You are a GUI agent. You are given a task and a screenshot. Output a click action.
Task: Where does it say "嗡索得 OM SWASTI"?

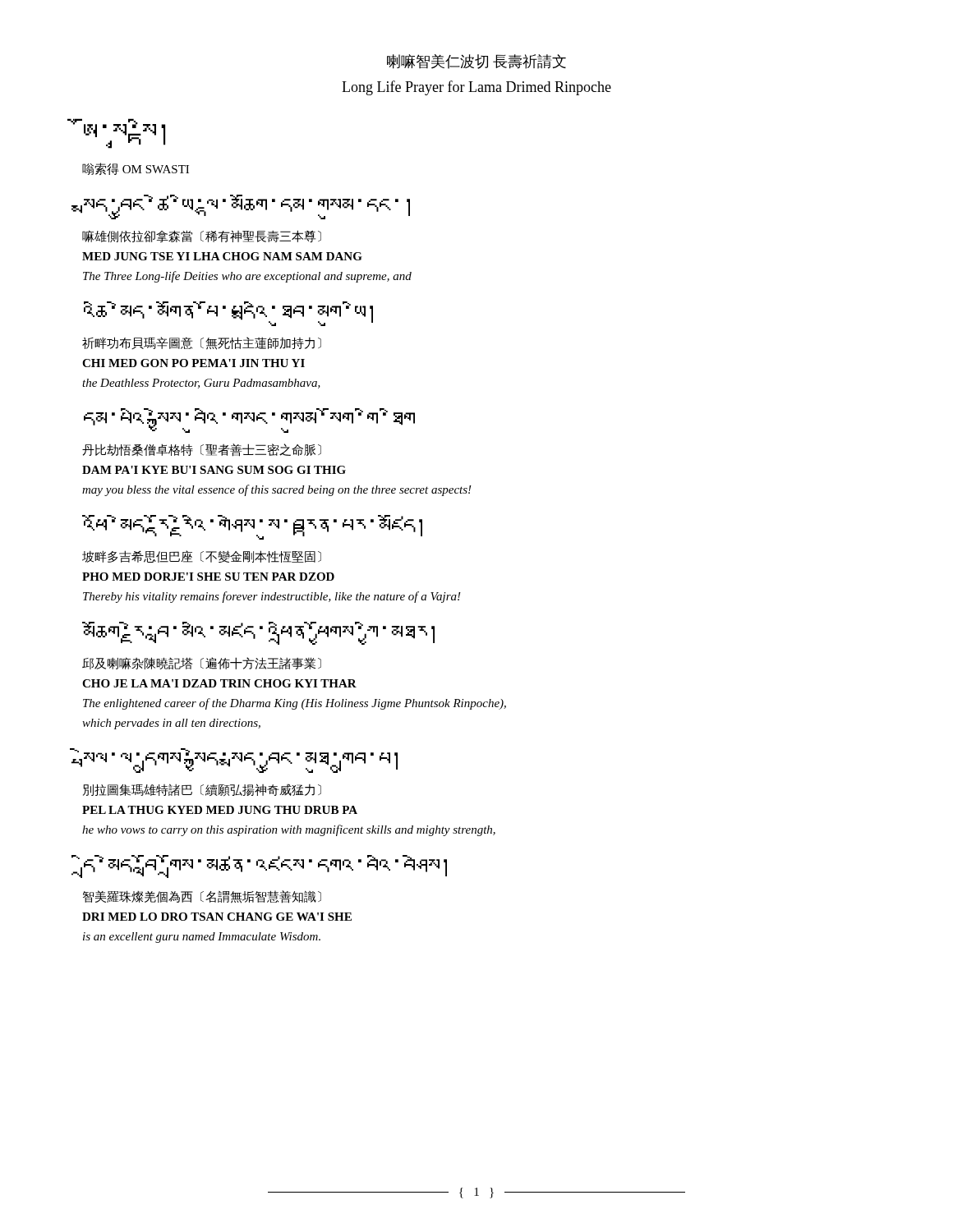pyautogui.click(x=136, y=169)
